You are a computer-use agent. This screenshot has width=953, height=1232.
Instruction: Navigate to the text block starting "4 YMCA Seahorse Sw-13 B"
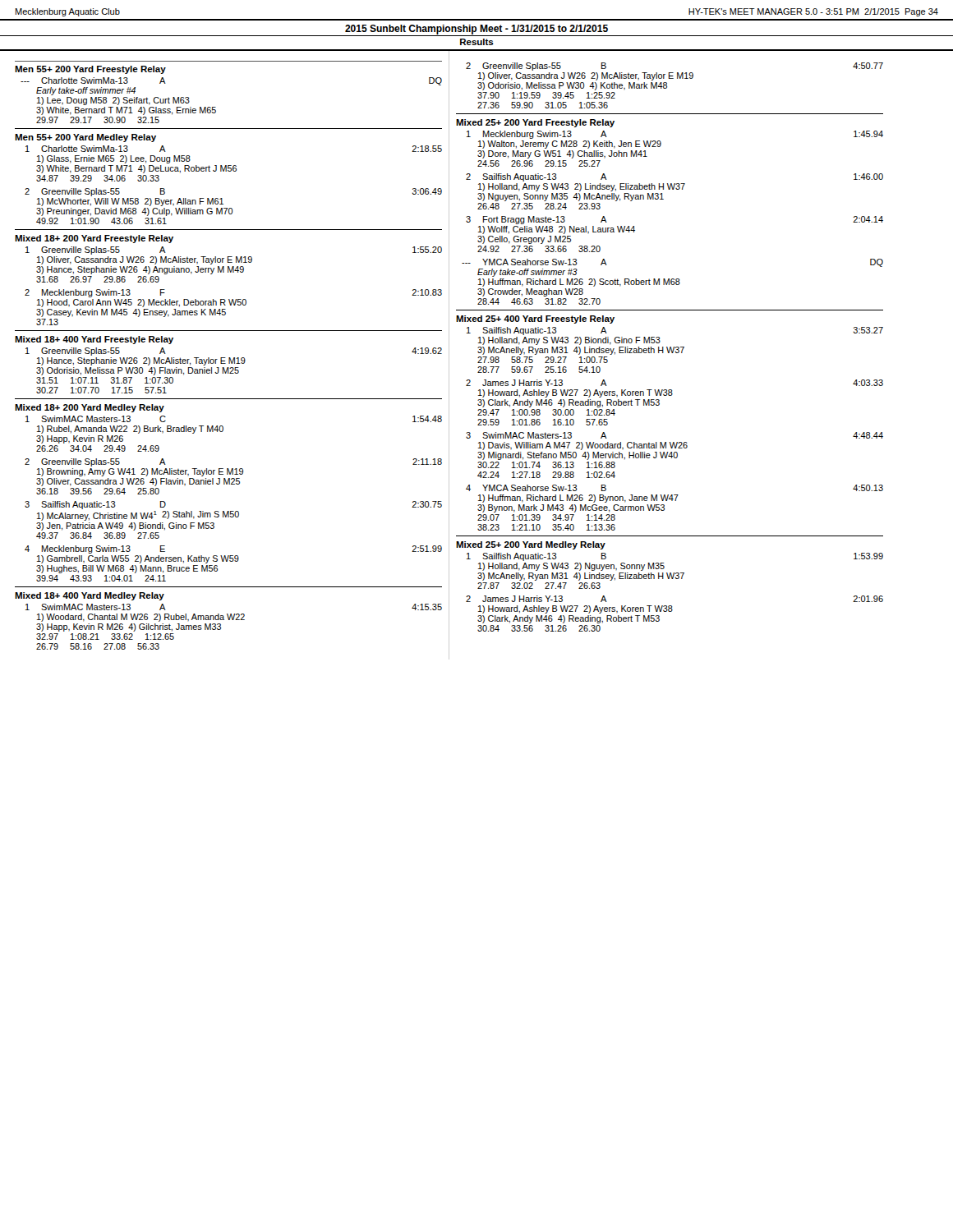pyautogui.click(x=670, y=508)
